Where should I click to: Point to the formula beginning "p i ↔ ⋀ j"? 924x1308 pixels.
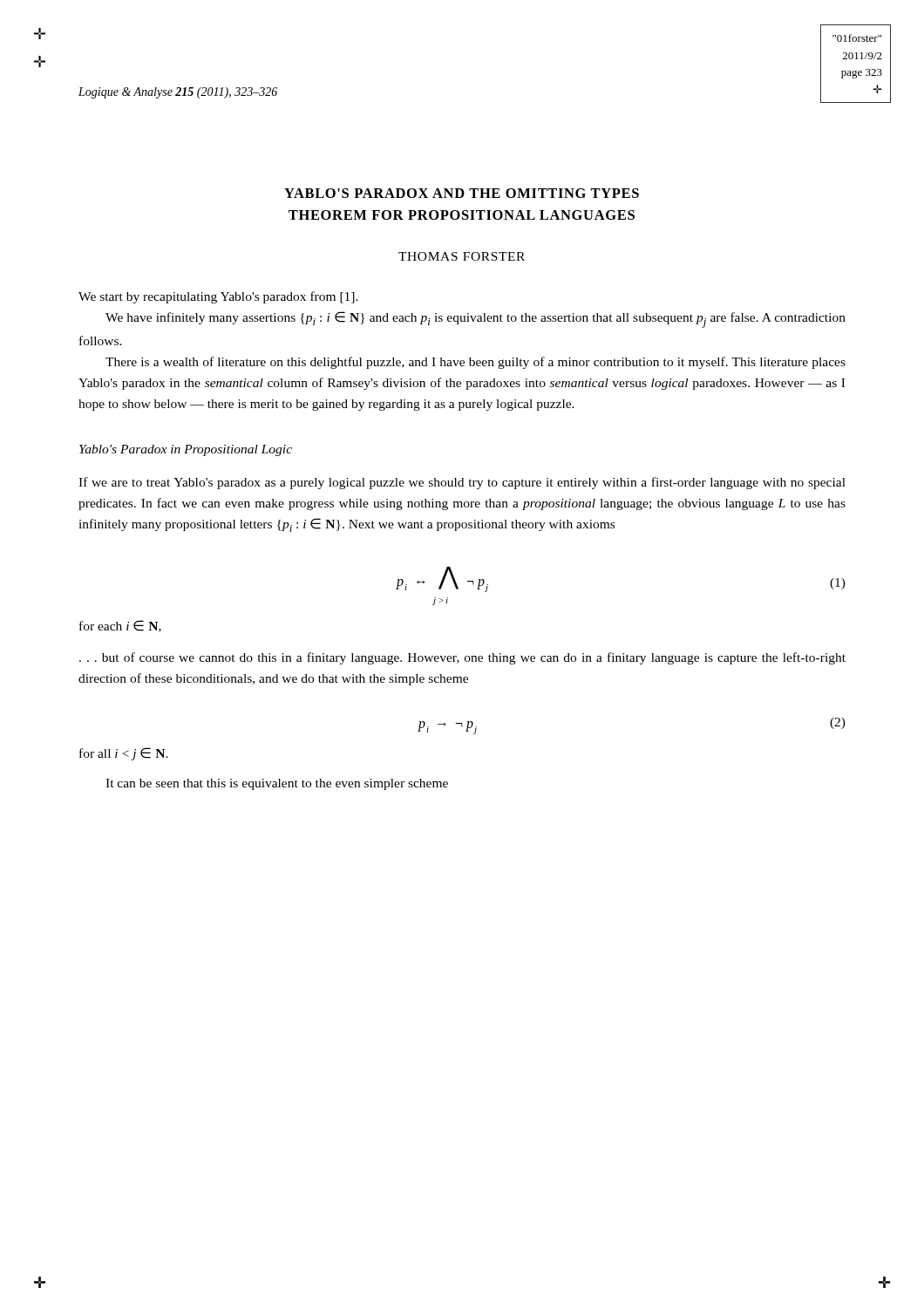[x=445, y=579]
